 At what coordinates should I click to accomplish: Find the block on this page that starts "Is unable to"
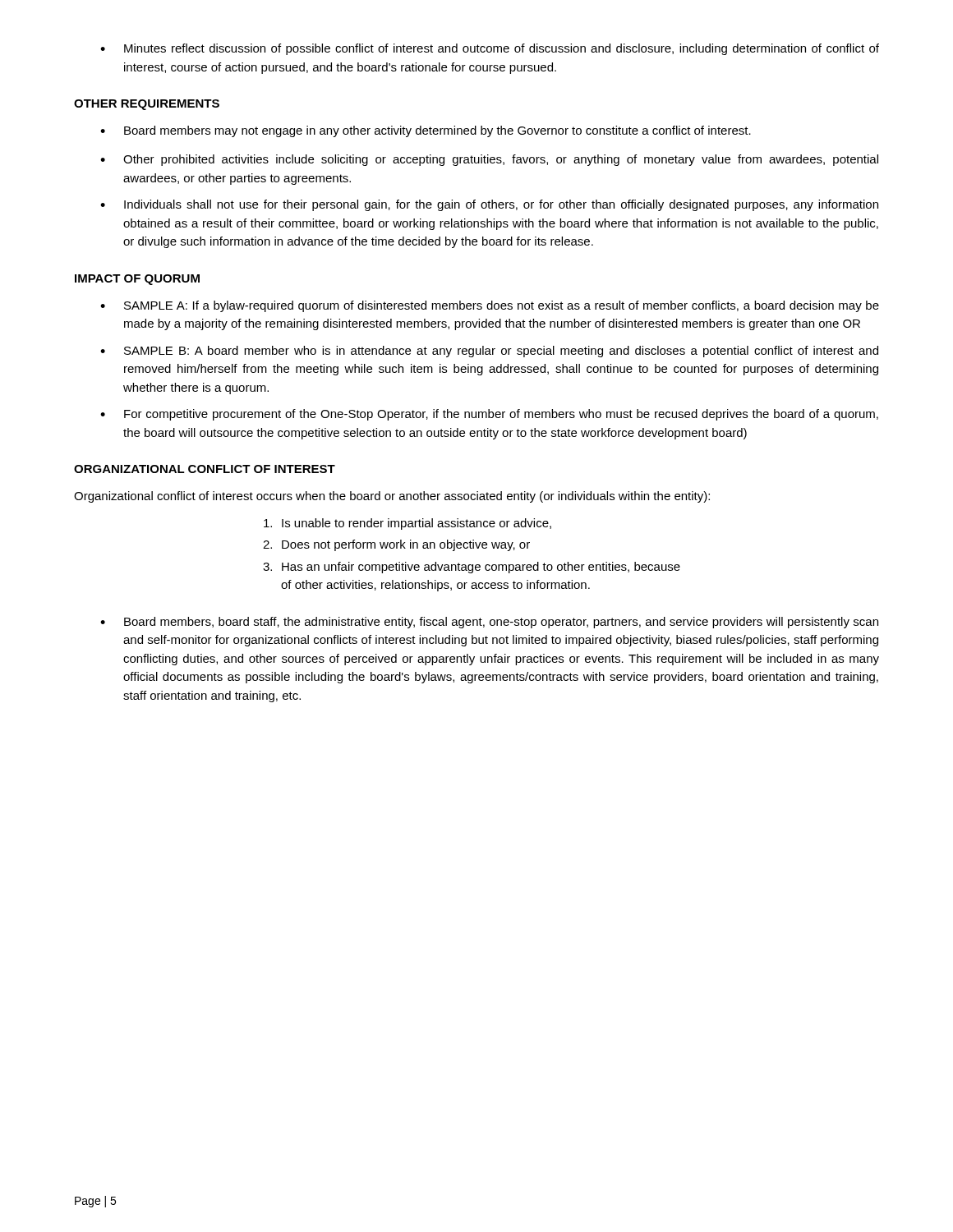[408, 523]
